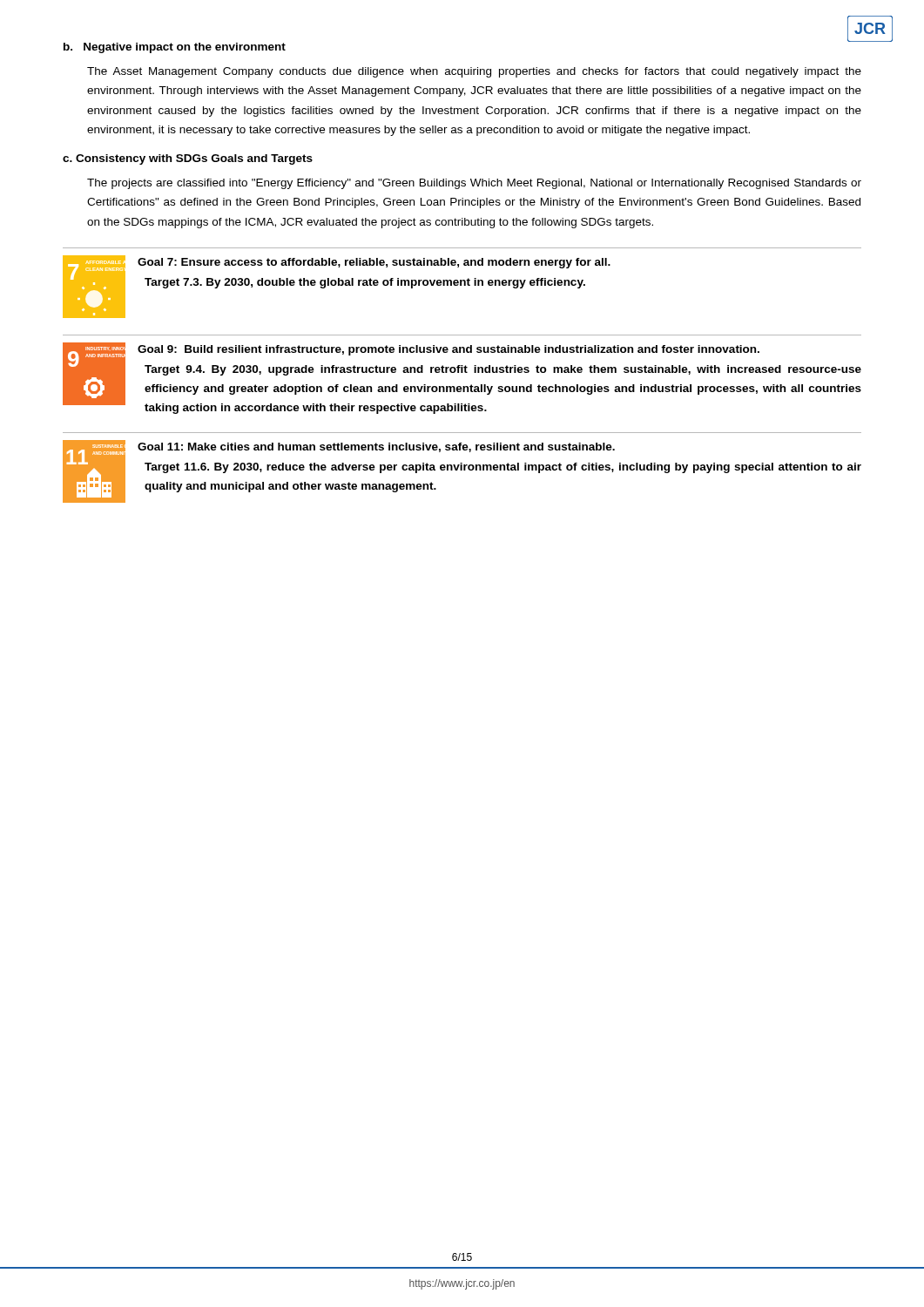Find the element starting "Goal 11: Make cities and human settlements"
This screenshot has height=1307, width=924.
coord(376,446)
